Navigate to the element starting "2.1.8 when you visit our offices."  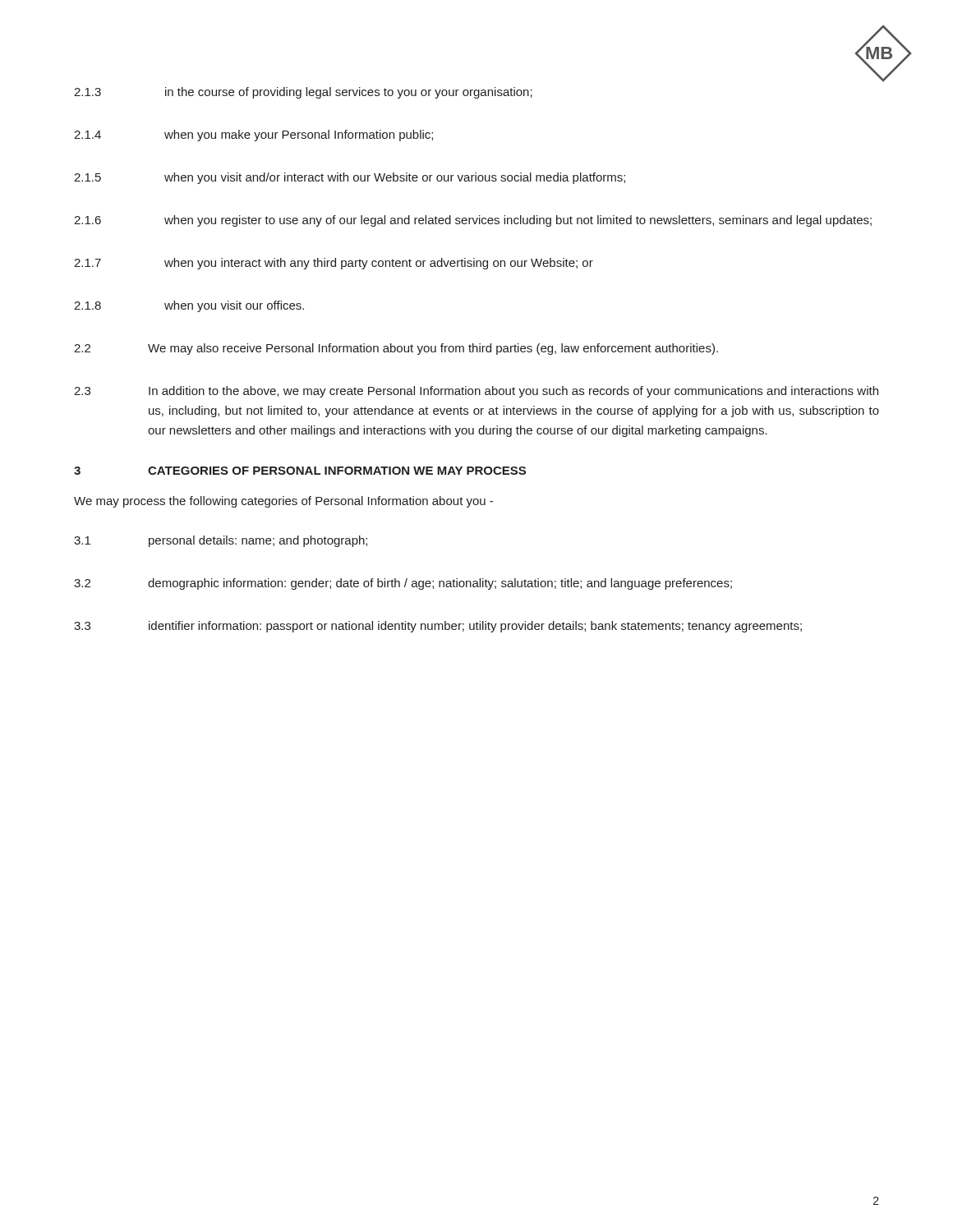[189, 306]
